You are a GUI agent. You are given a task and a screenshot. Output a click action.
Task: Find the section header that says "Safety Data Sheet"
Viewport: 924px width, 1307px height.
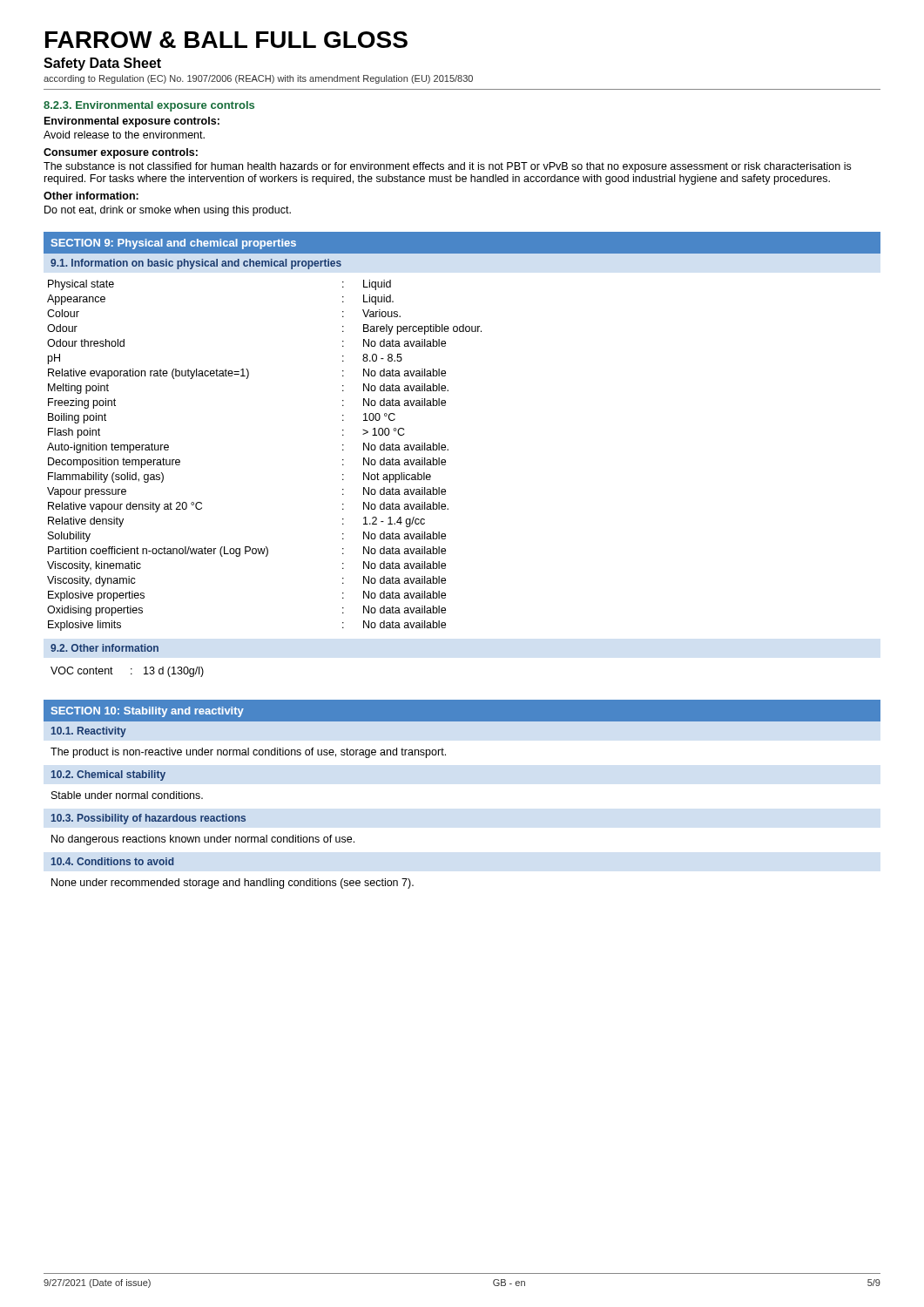[102, 63]
